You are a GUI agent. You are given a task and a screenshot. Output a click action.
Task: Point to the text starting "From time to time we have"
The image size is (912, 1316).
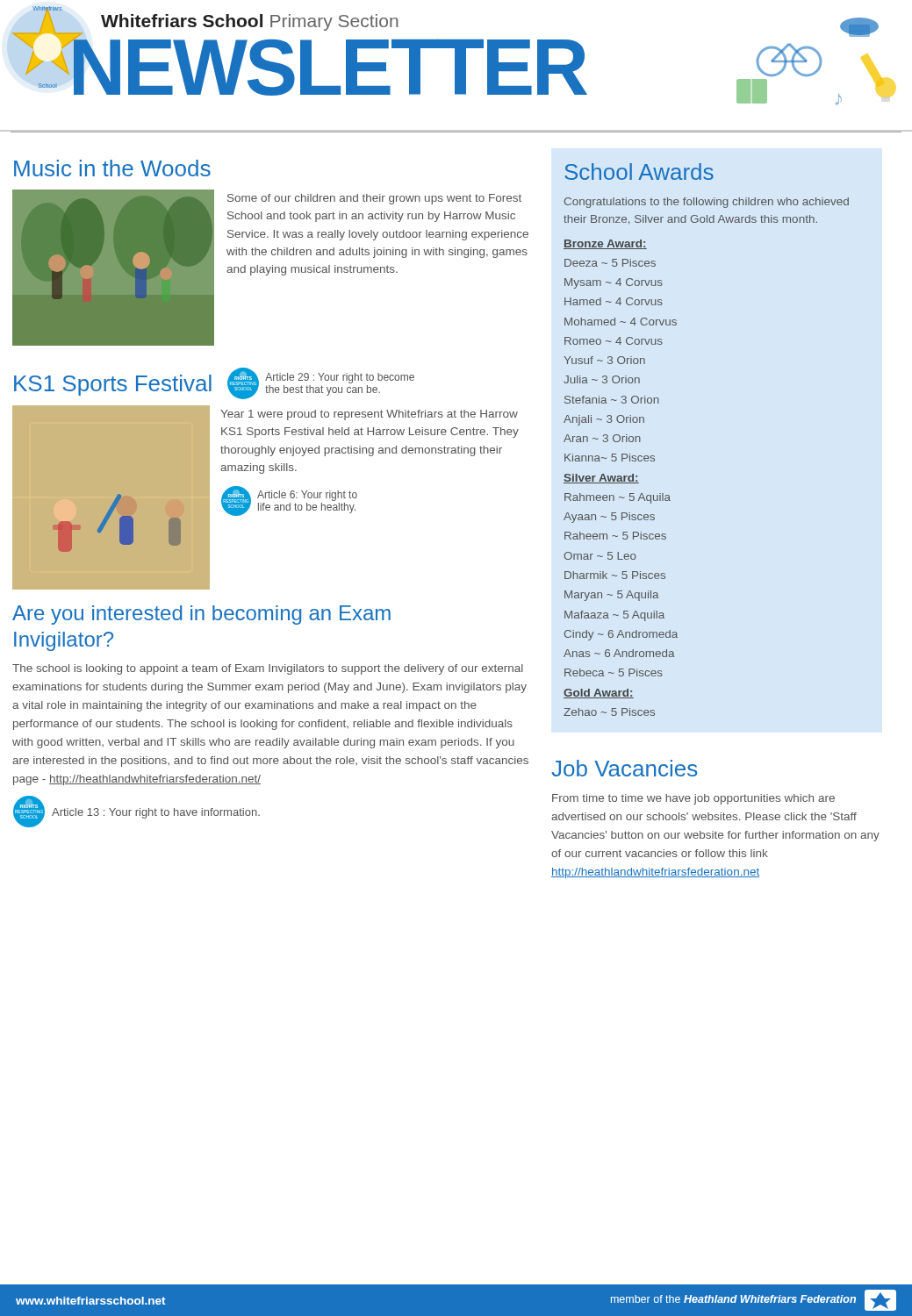(x=715, y=835)
